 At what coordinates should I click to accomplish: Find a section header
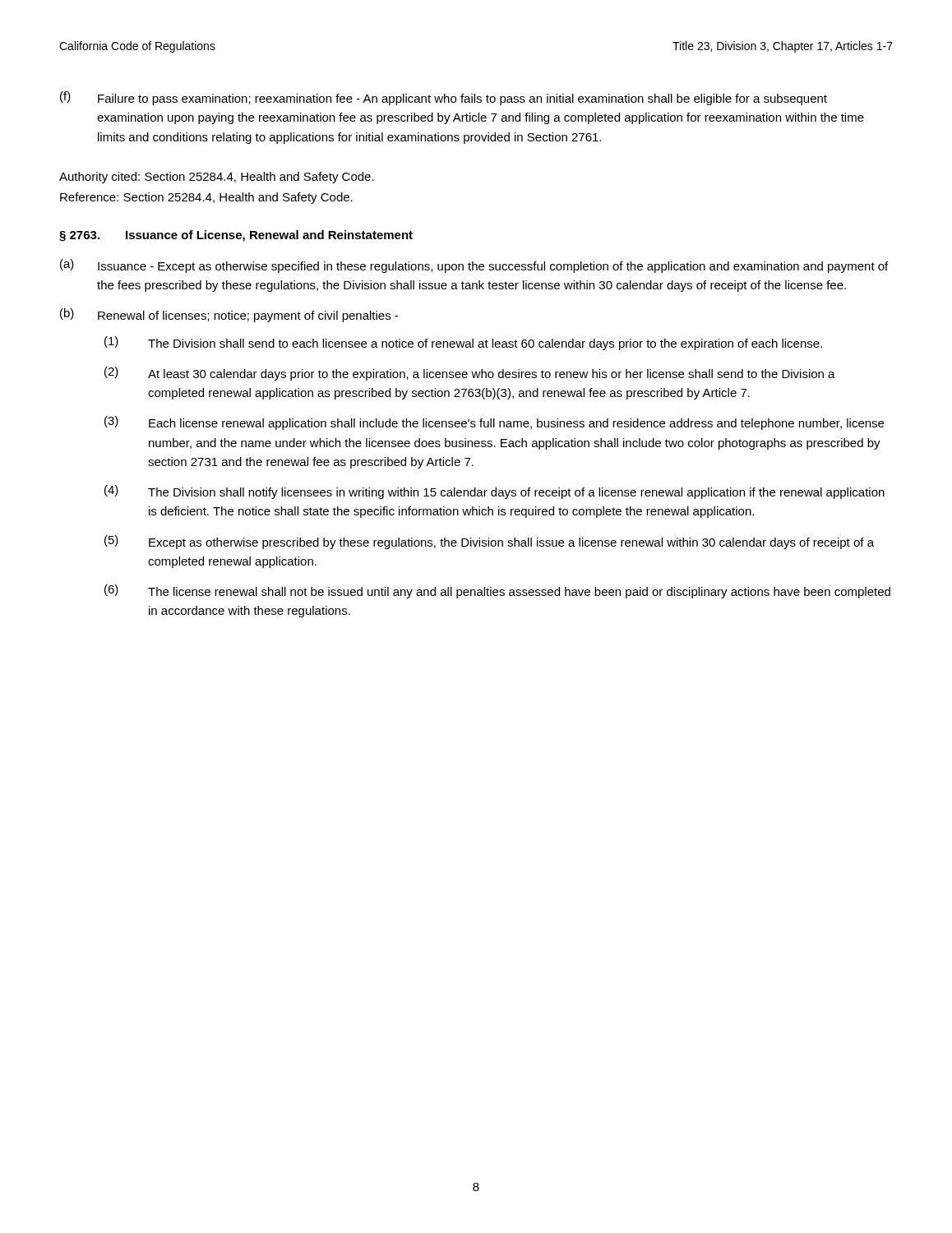click(x=236, y=234)
